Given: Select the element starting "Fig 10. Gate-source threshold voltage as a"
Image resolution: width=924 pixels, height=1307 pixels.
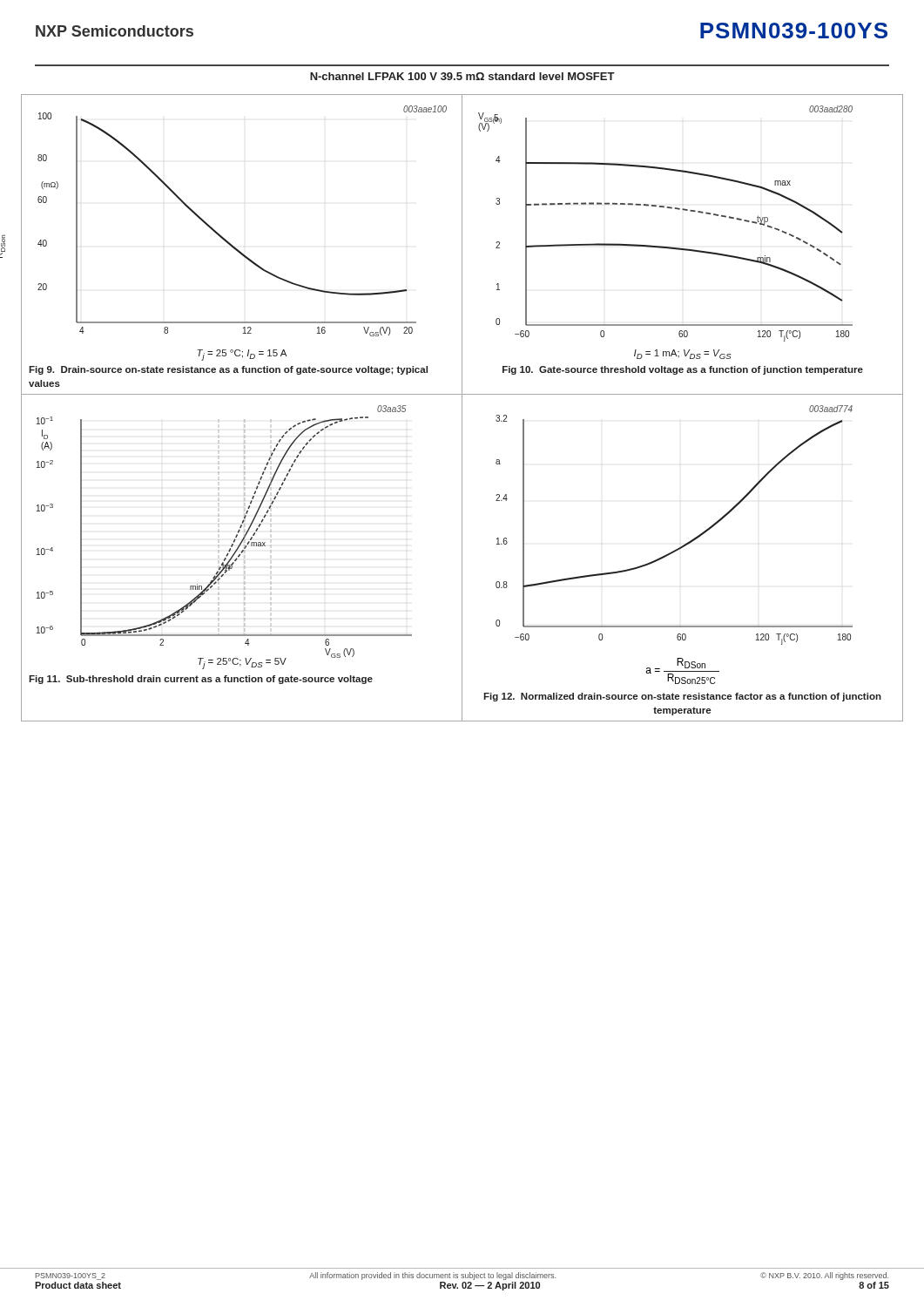Looking at the screenshot, I should tap(682, 370).
